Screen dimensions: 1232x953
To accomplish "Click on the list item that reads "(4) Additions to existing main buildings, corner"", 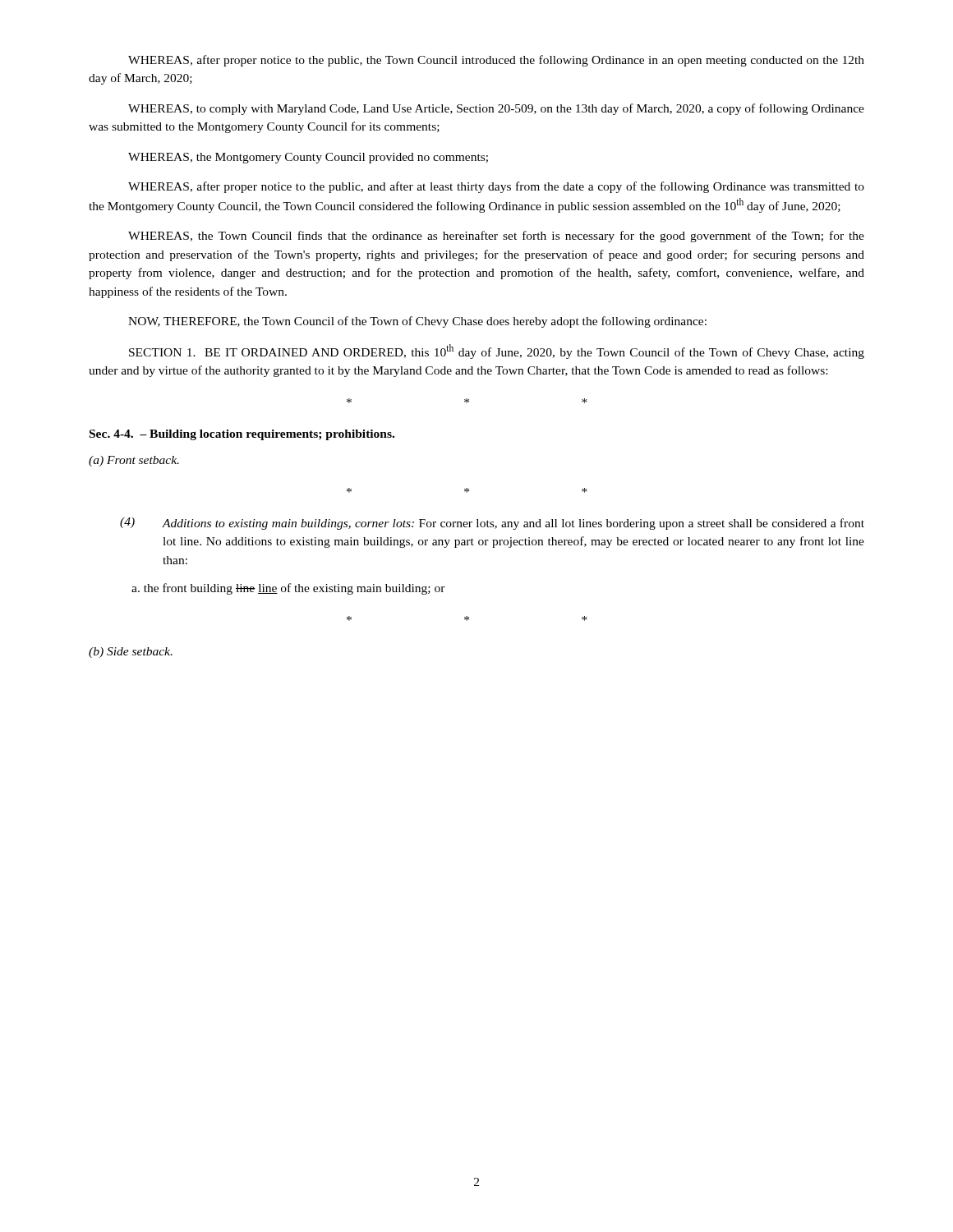I will pos(476,542).
